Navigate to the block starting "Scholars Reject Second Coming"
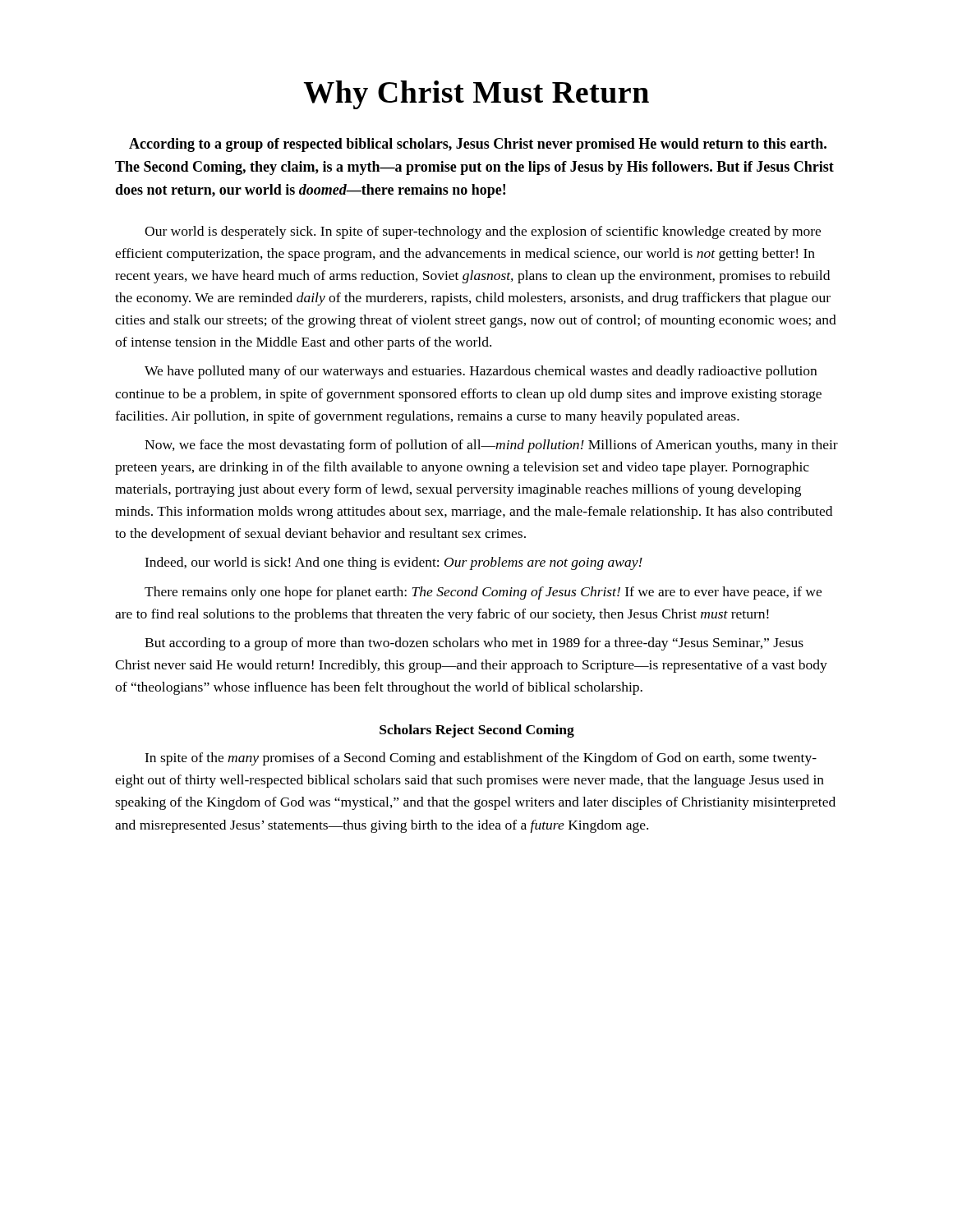Screen dimensions: 1232x953 pyautogui.click(x=476, y=729)
